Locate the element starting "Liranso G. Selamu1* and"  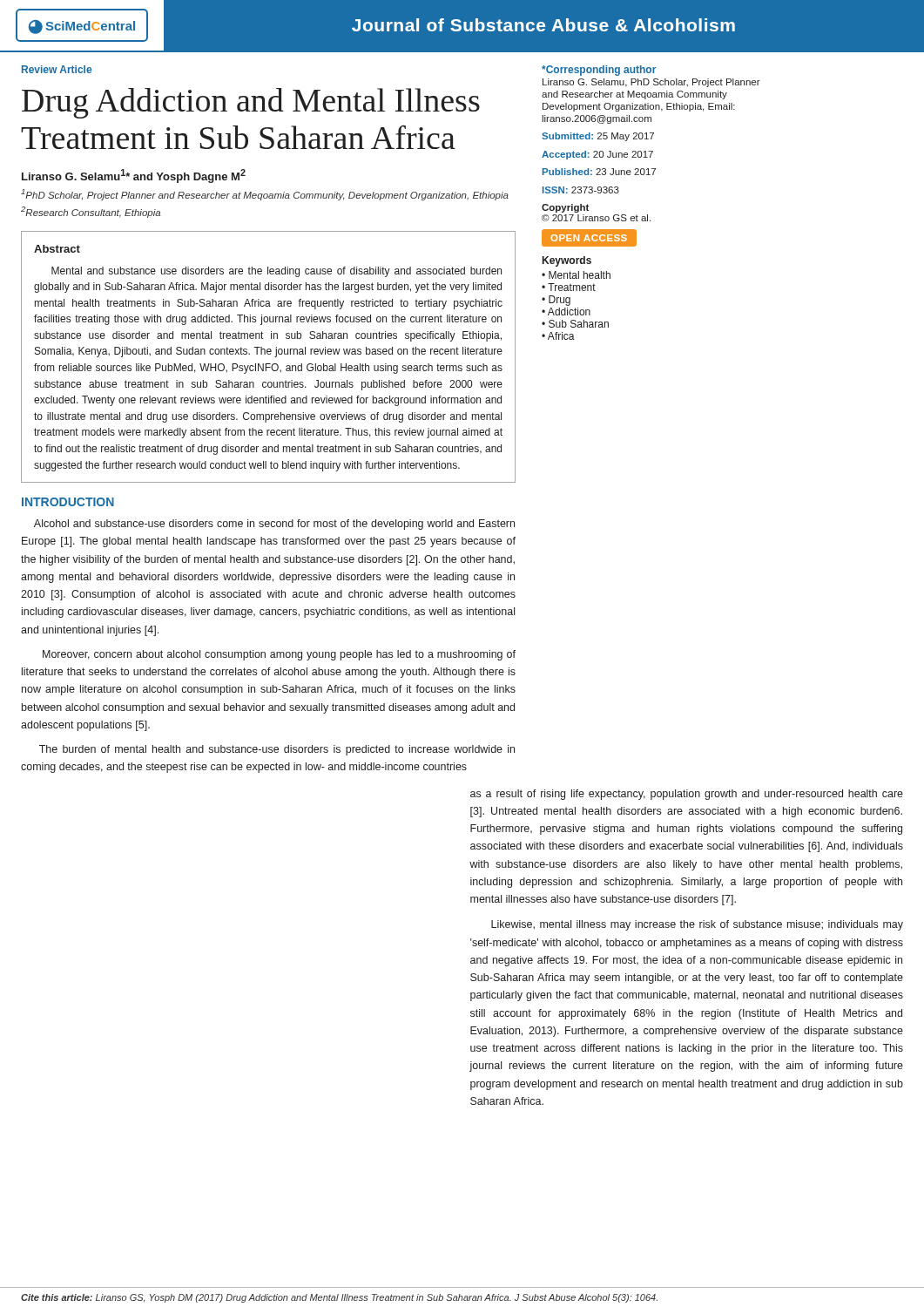click(x=133, y=175)
